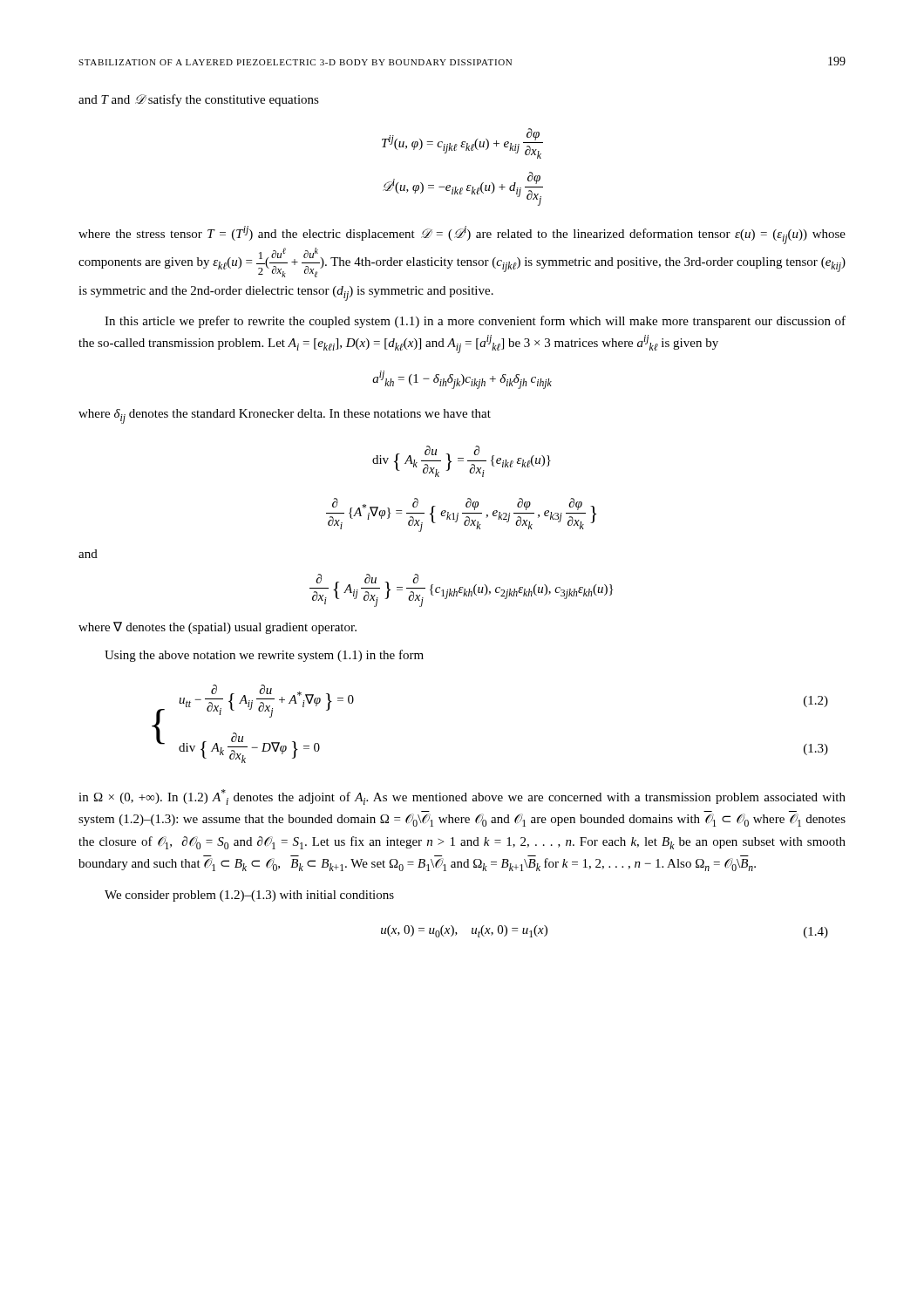The width and height of the screenshot is (924, 1308).
Task: Find the formula with the text "Tij(u, φ) = cijkℓ εkℓ(u) + ekij"
Action: [462, 166]
